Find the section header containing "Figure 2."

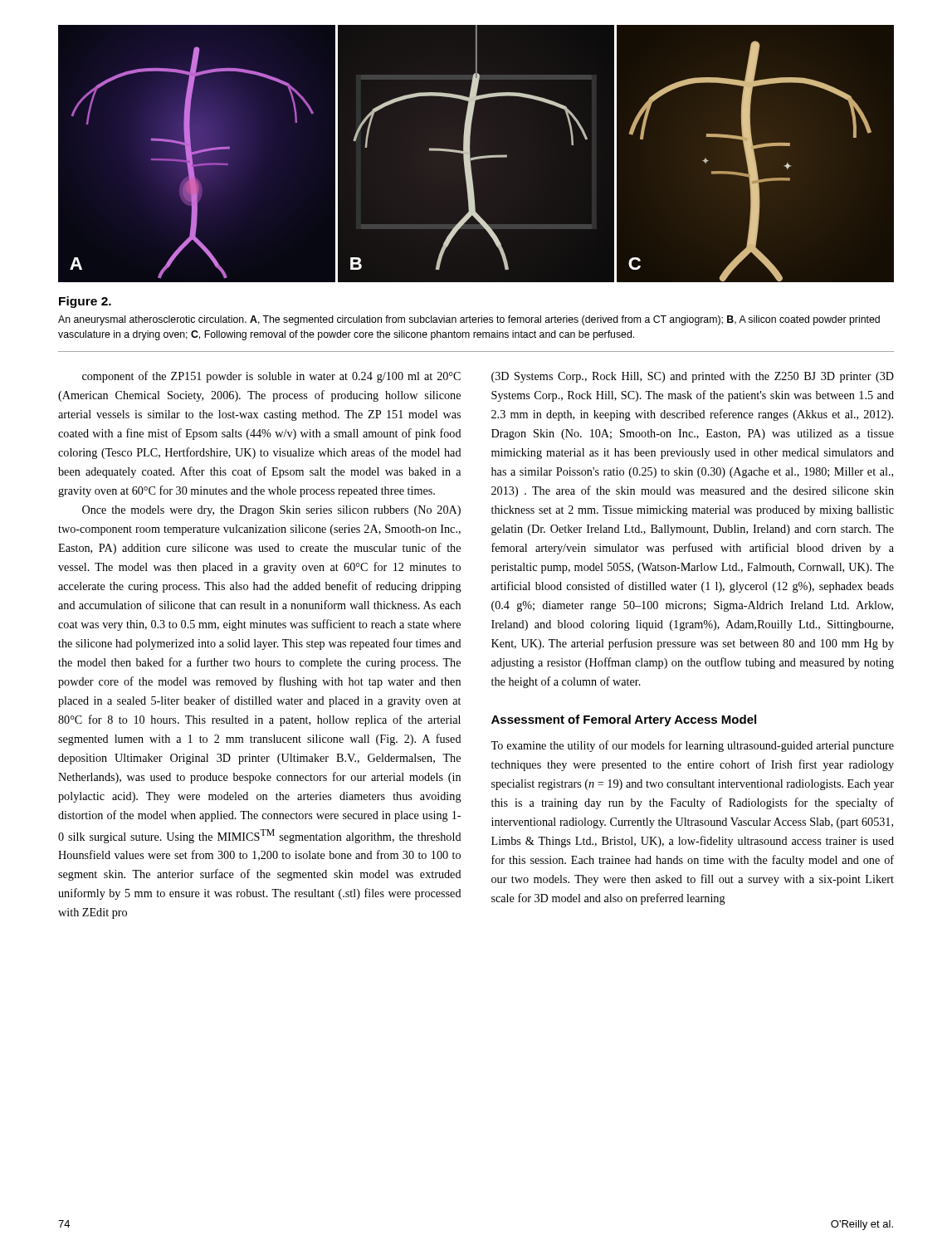pos(85,301)
